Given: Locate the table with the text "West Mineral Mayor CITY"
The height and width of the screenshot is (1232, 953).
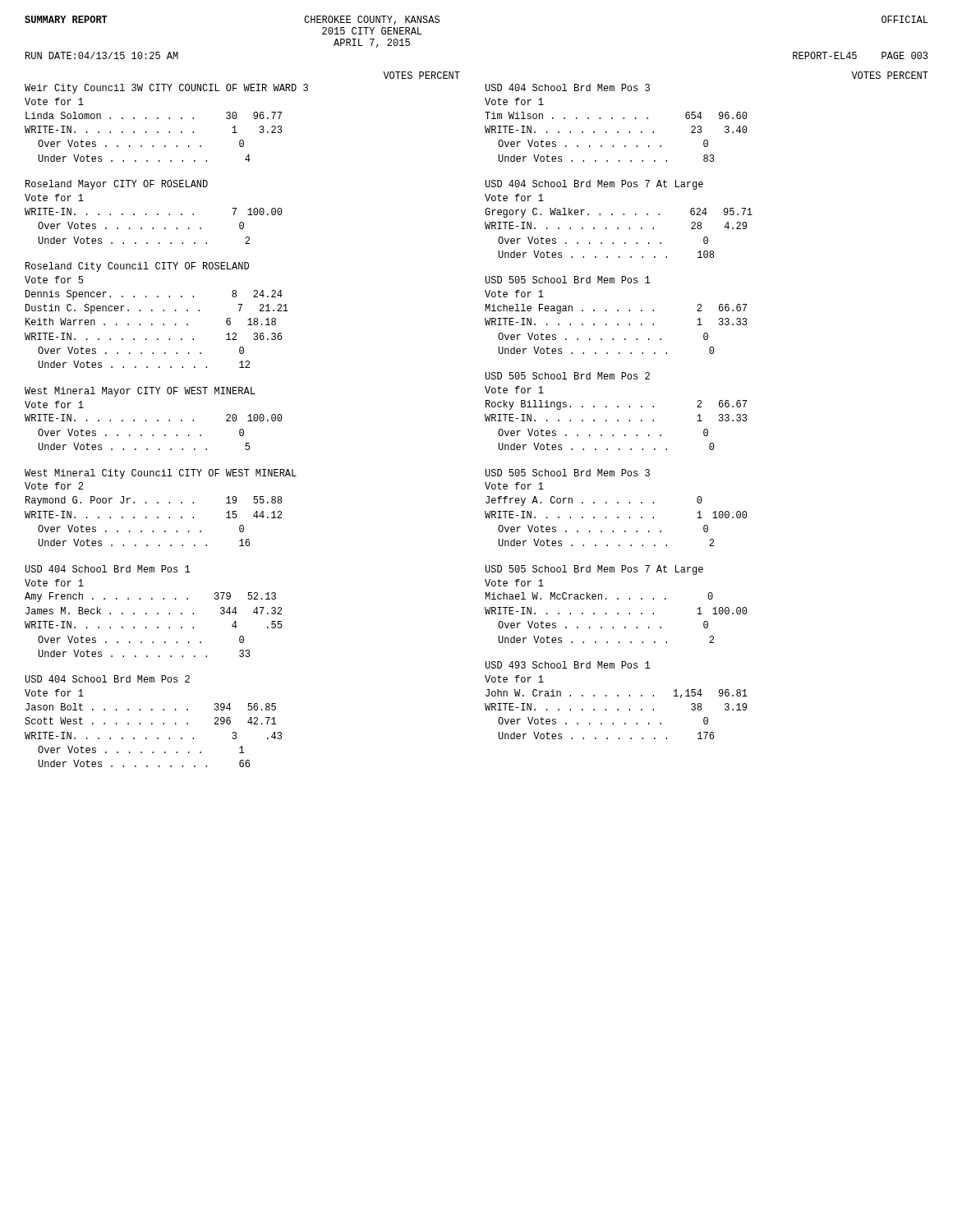Looking at the screenshot, I should pyautogui.click(x=242, y=420).
